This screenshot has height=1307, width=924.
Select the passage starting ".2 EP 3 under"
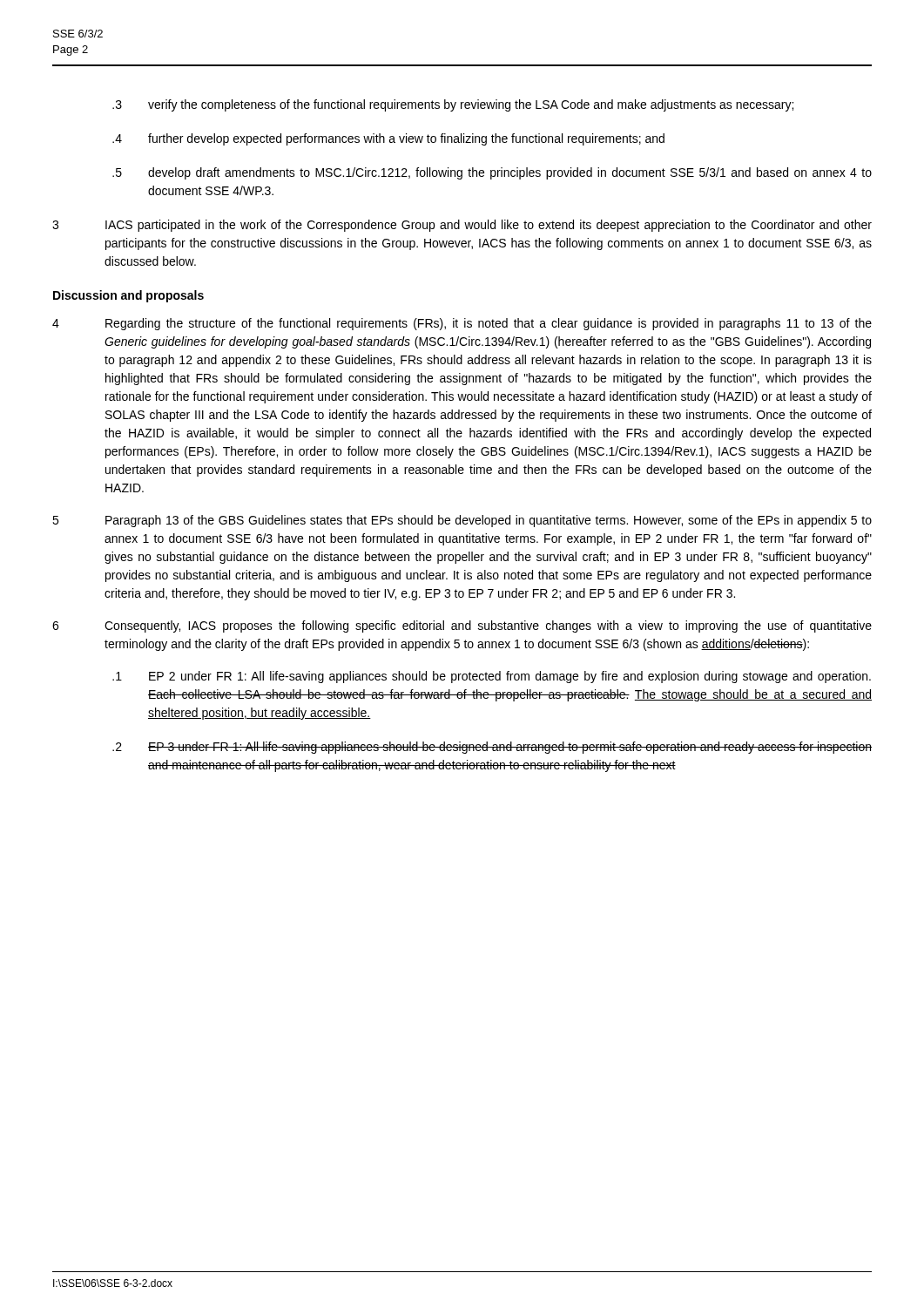pyautogui.click(x=462, y=756)
